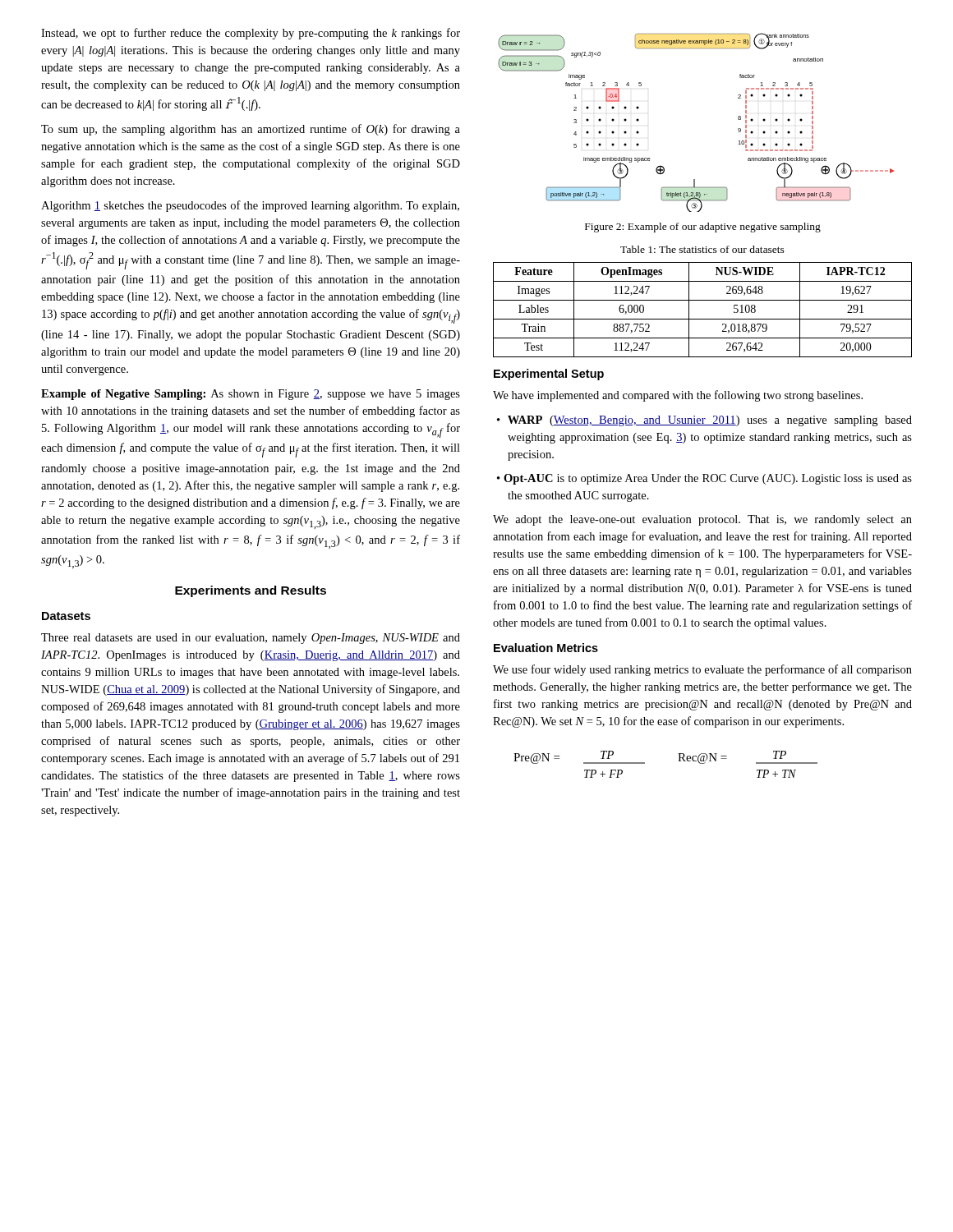Locate the region starting "We use four widely used ranking metrics to"
The width and height of the screenshot is (953, 1232).
coord(702,696)
